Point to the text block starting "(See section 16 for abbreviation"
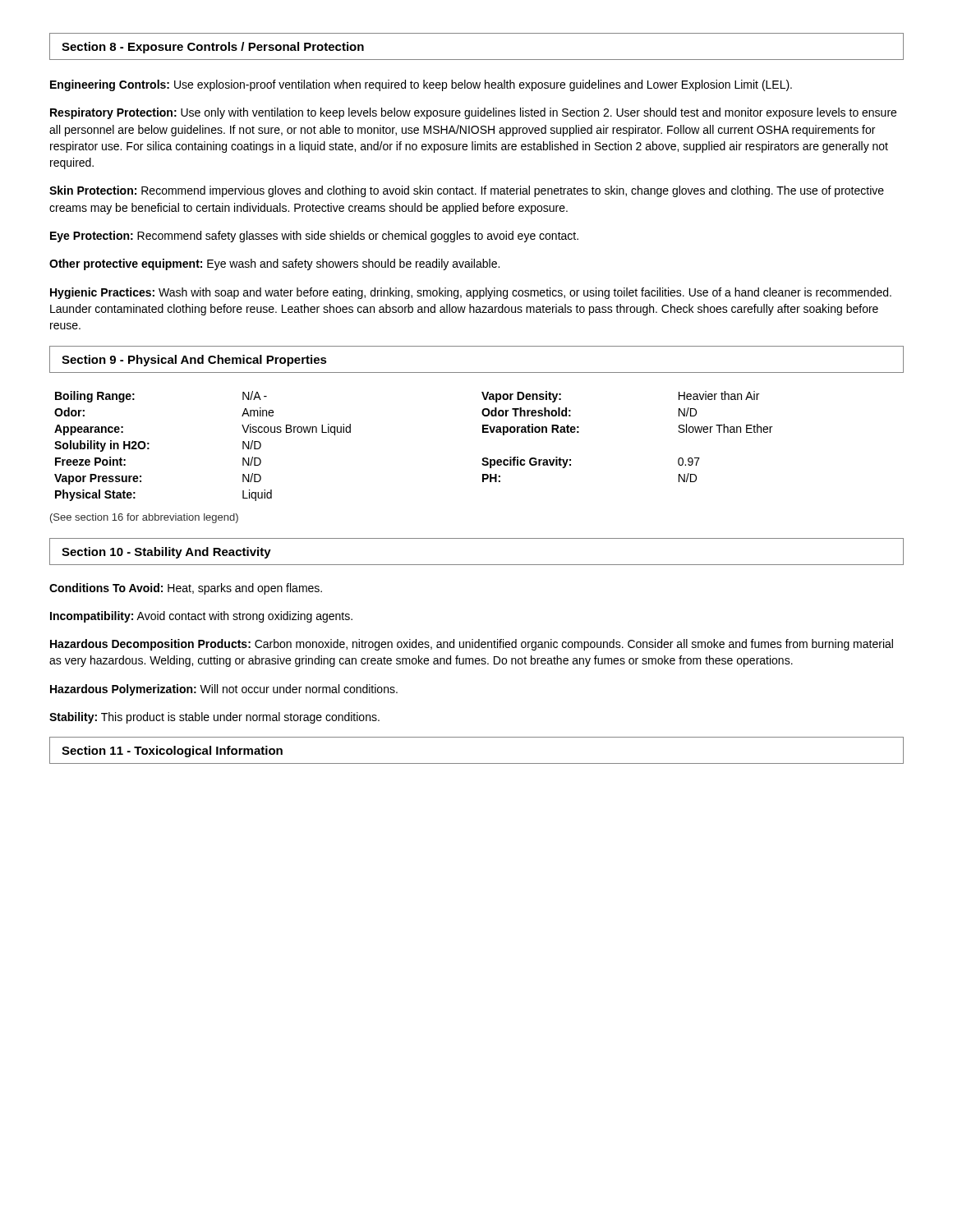953x1232 pixels. [x=144, y=517]
